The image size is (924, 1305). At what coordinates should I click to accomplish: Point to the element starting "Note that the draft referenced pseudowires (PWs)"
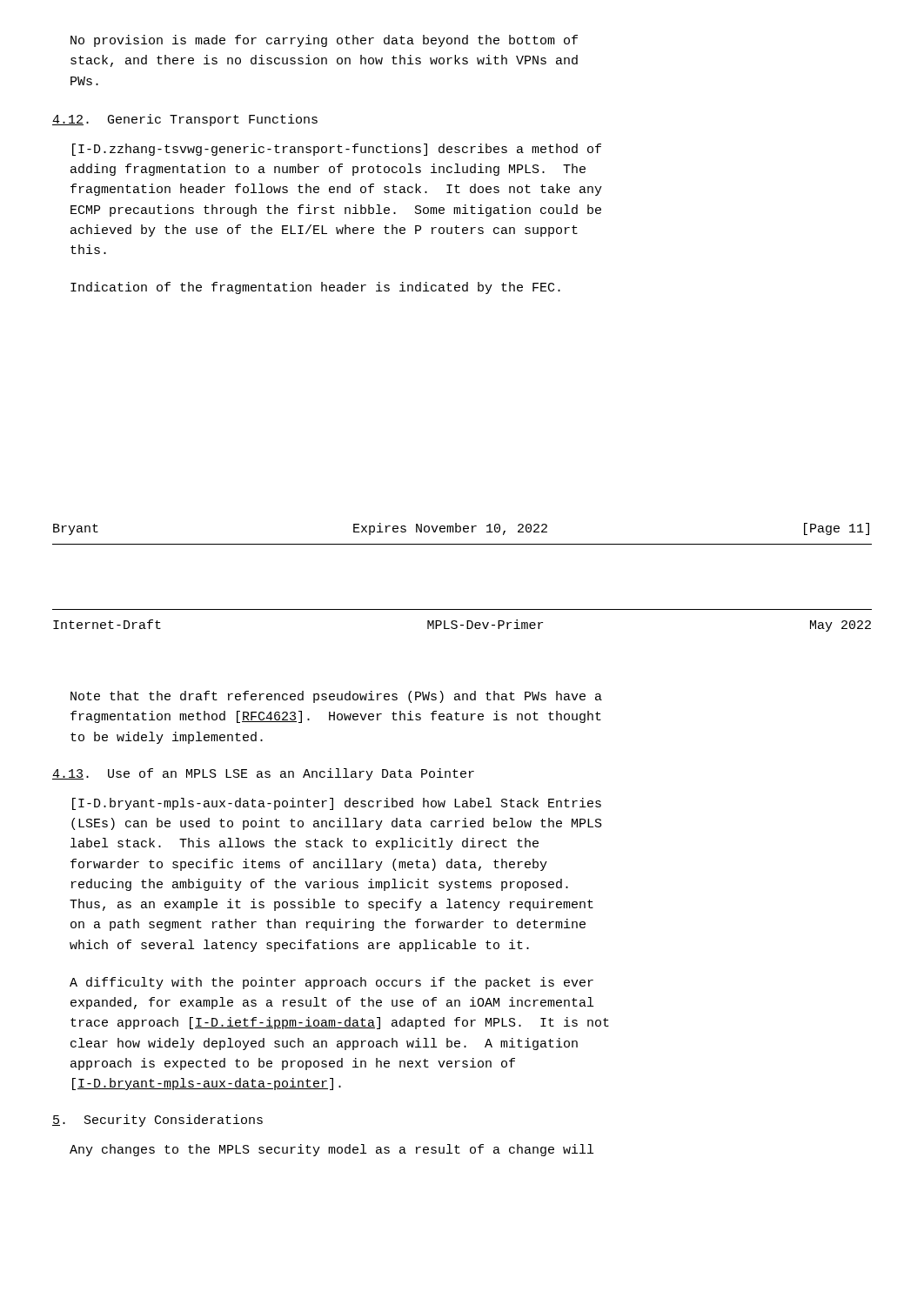point(336,718)
